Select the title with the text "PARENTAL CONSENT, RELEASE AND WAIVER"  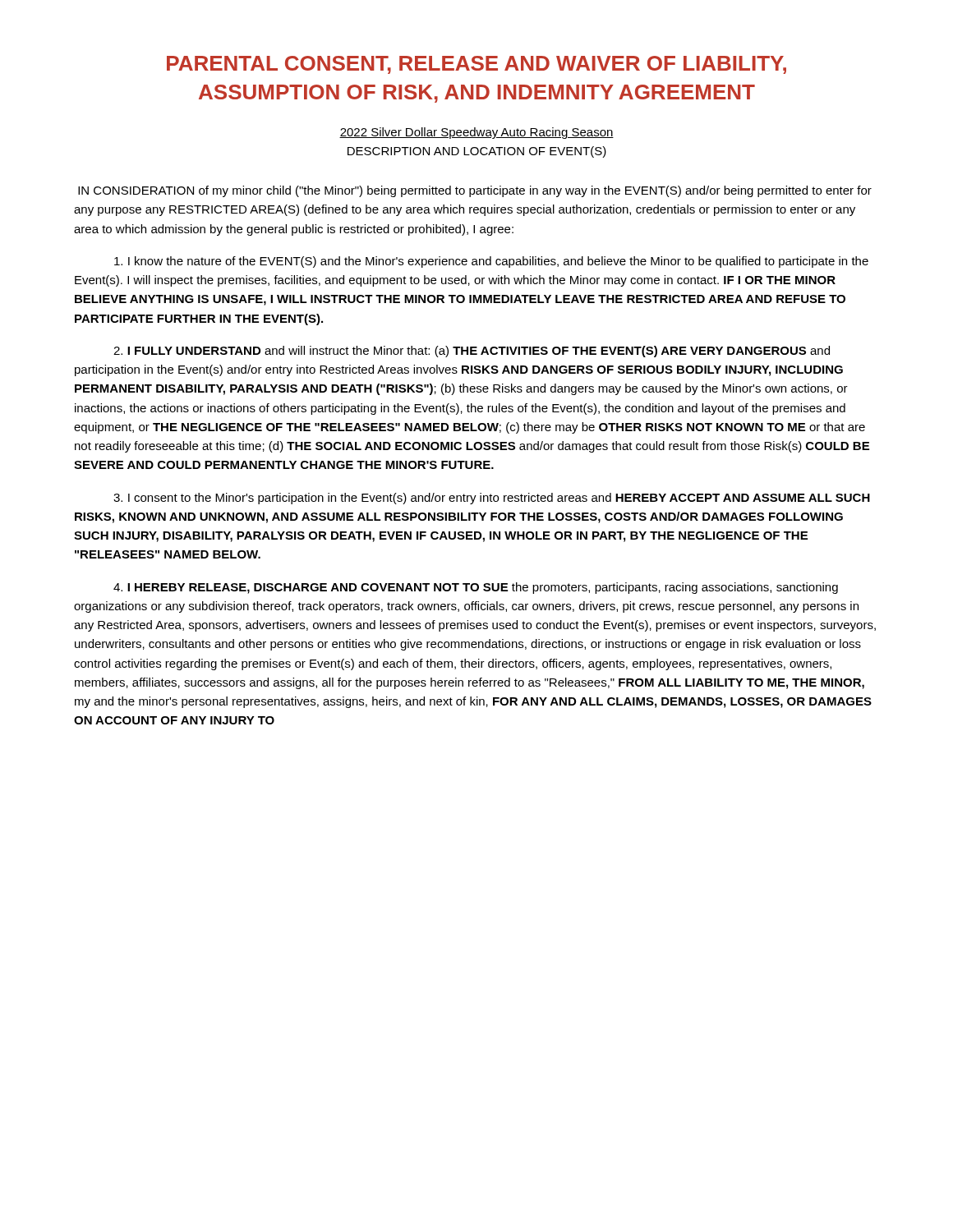[x=476, y=78]
